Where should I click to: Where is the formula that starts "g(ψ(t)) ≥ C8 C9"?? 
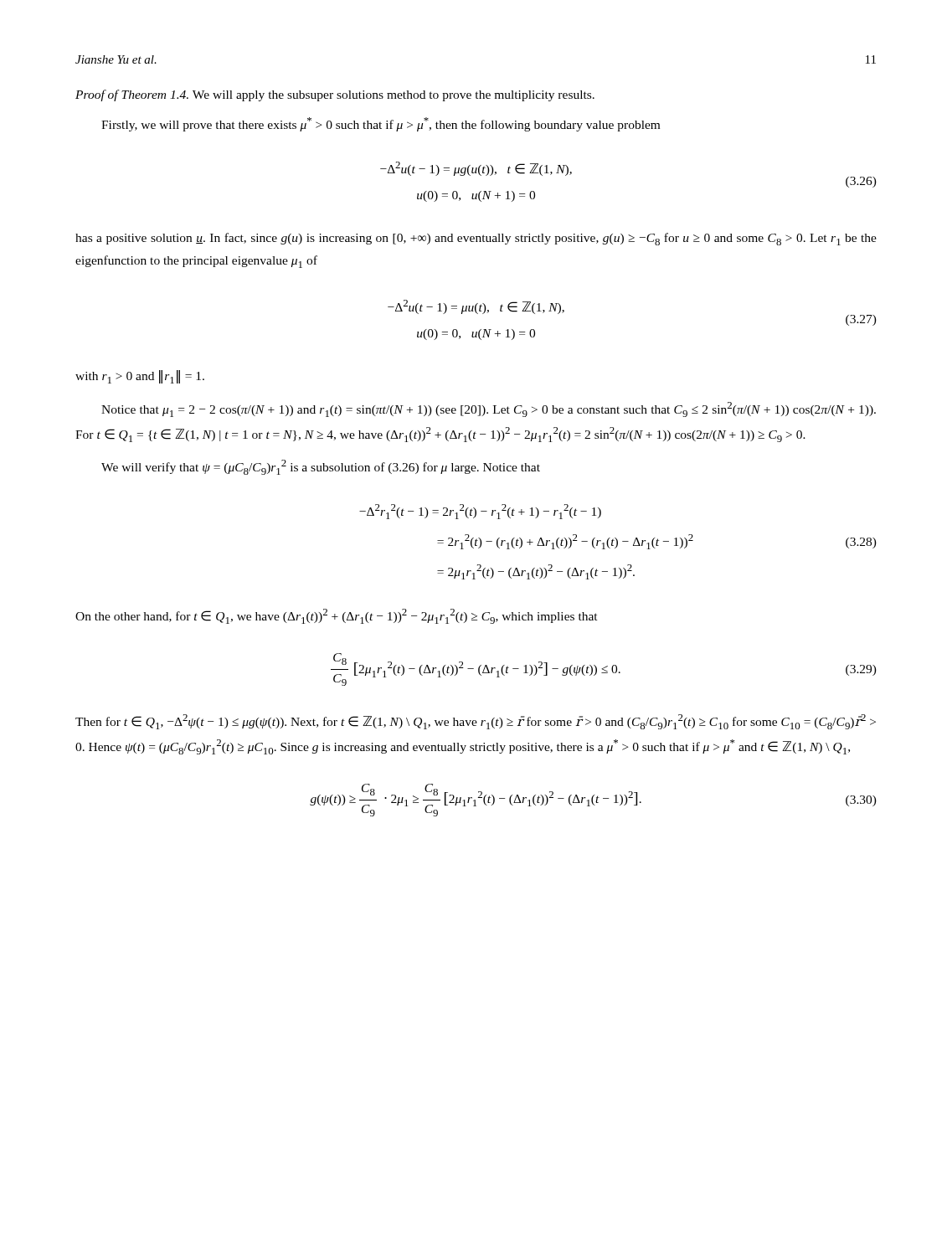point(476,800)
